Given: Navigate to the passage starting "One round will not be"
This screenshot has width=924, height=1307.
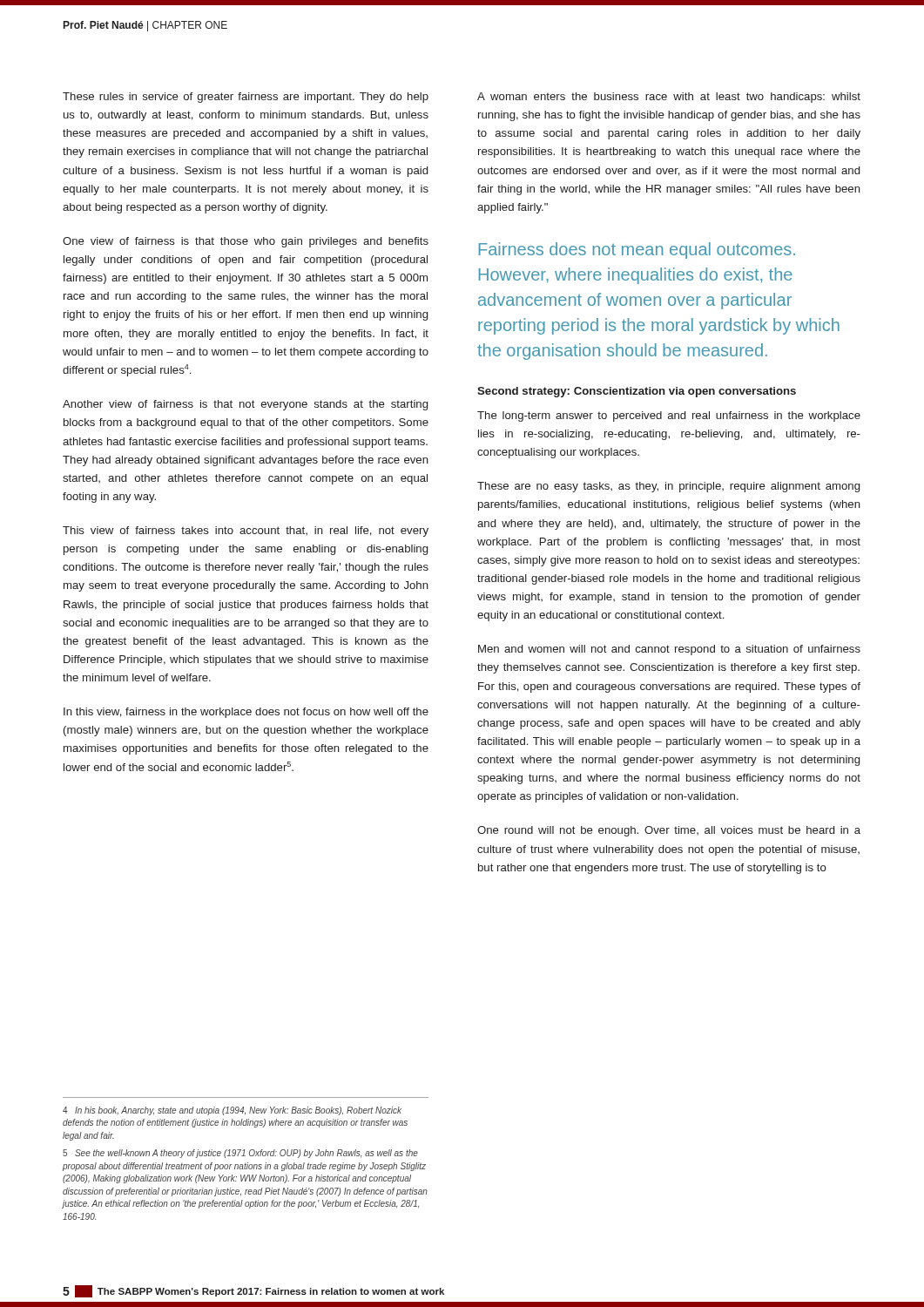Looking at the screenshot, I should click(x=669, y=849).
